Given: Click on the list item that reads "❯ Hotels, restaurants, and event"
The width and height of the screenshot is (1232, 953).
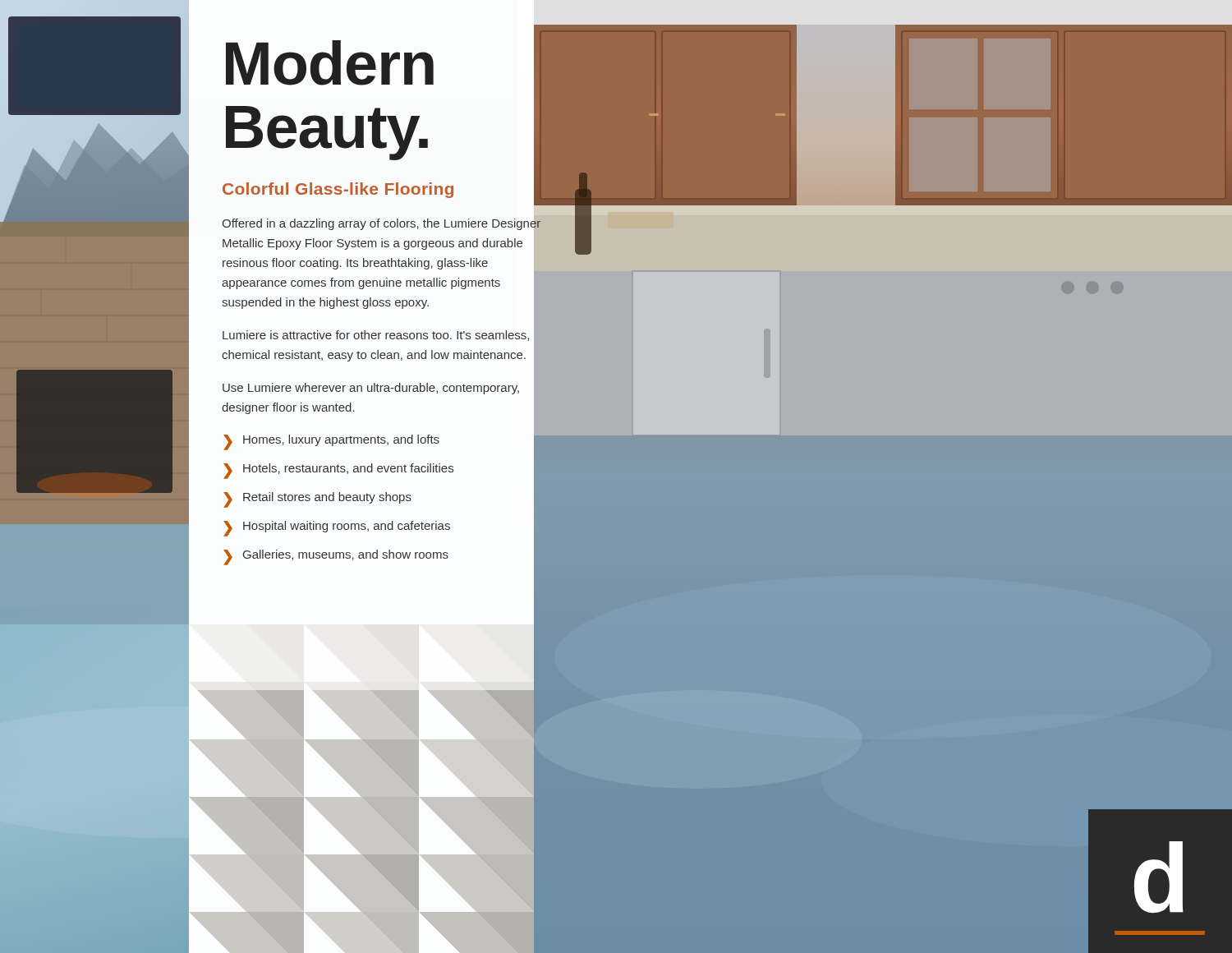Looking at the screenshot, I should tap(338, 470).
